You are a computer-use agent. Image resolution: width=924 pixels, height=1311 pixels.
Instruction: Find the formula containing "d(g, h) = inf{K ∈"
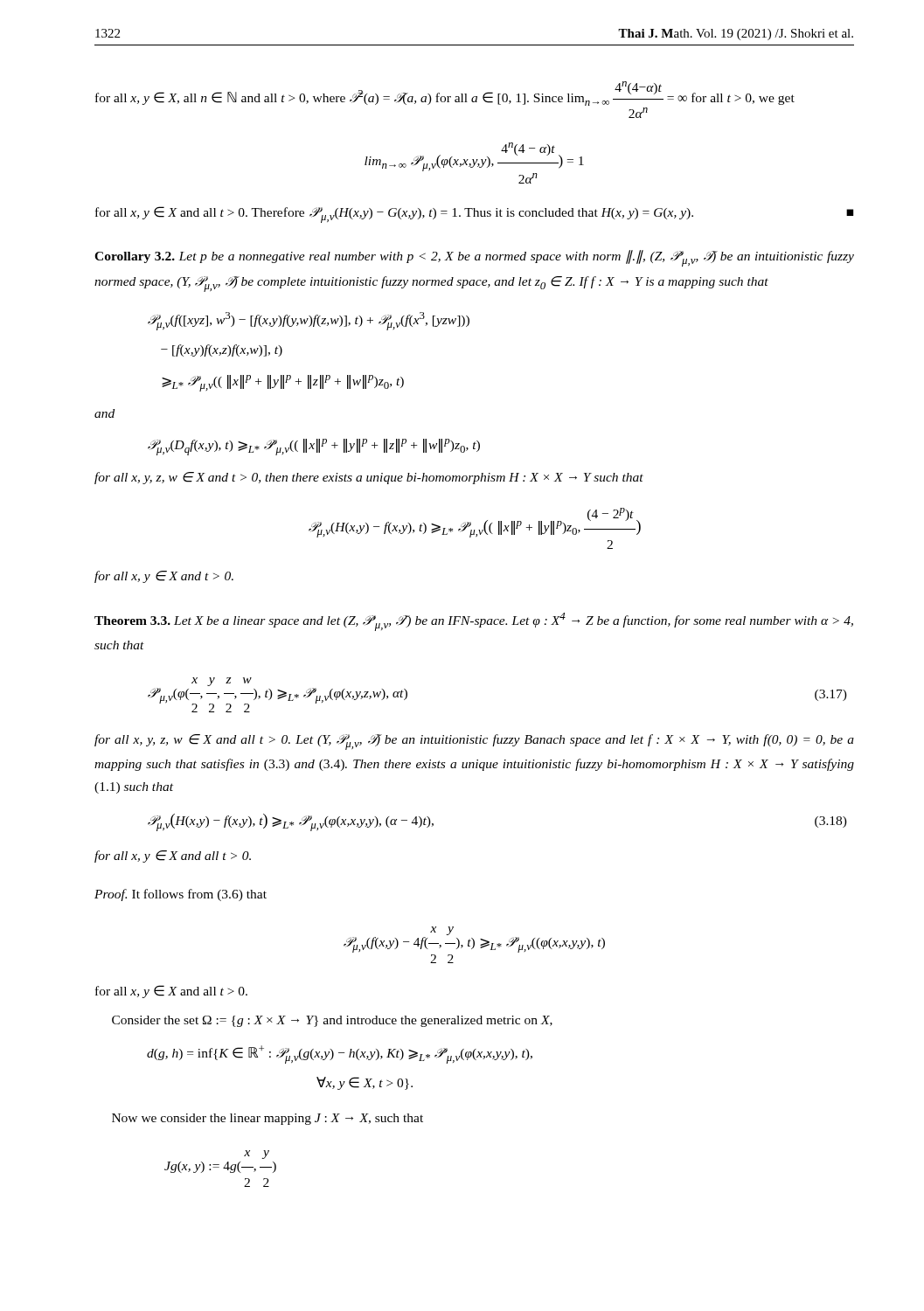coord(340,1066)
